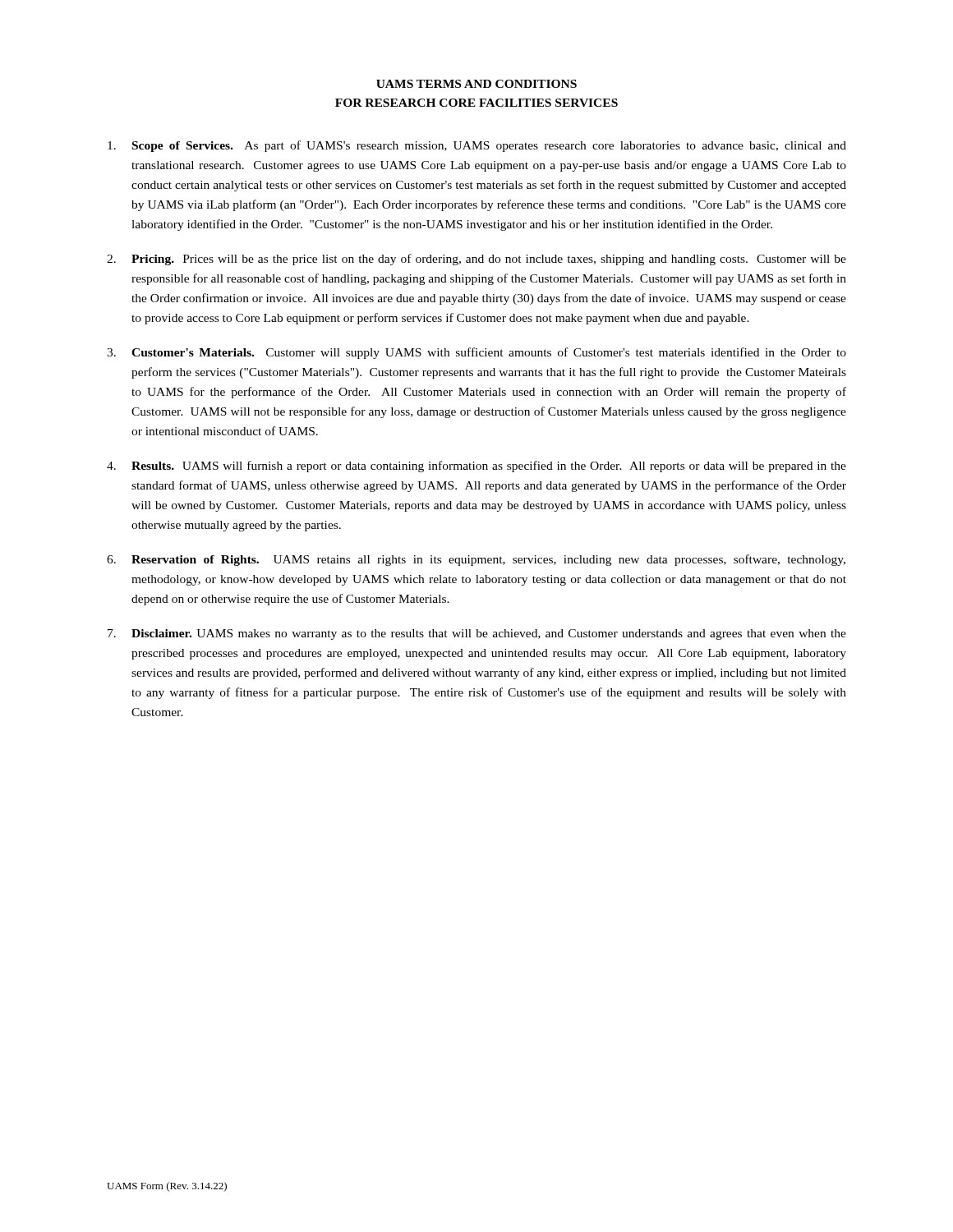This screenshot has width=953, height=1232.
Task: Select the text starting "Scope of Services. As"
Action: point(476,184)
